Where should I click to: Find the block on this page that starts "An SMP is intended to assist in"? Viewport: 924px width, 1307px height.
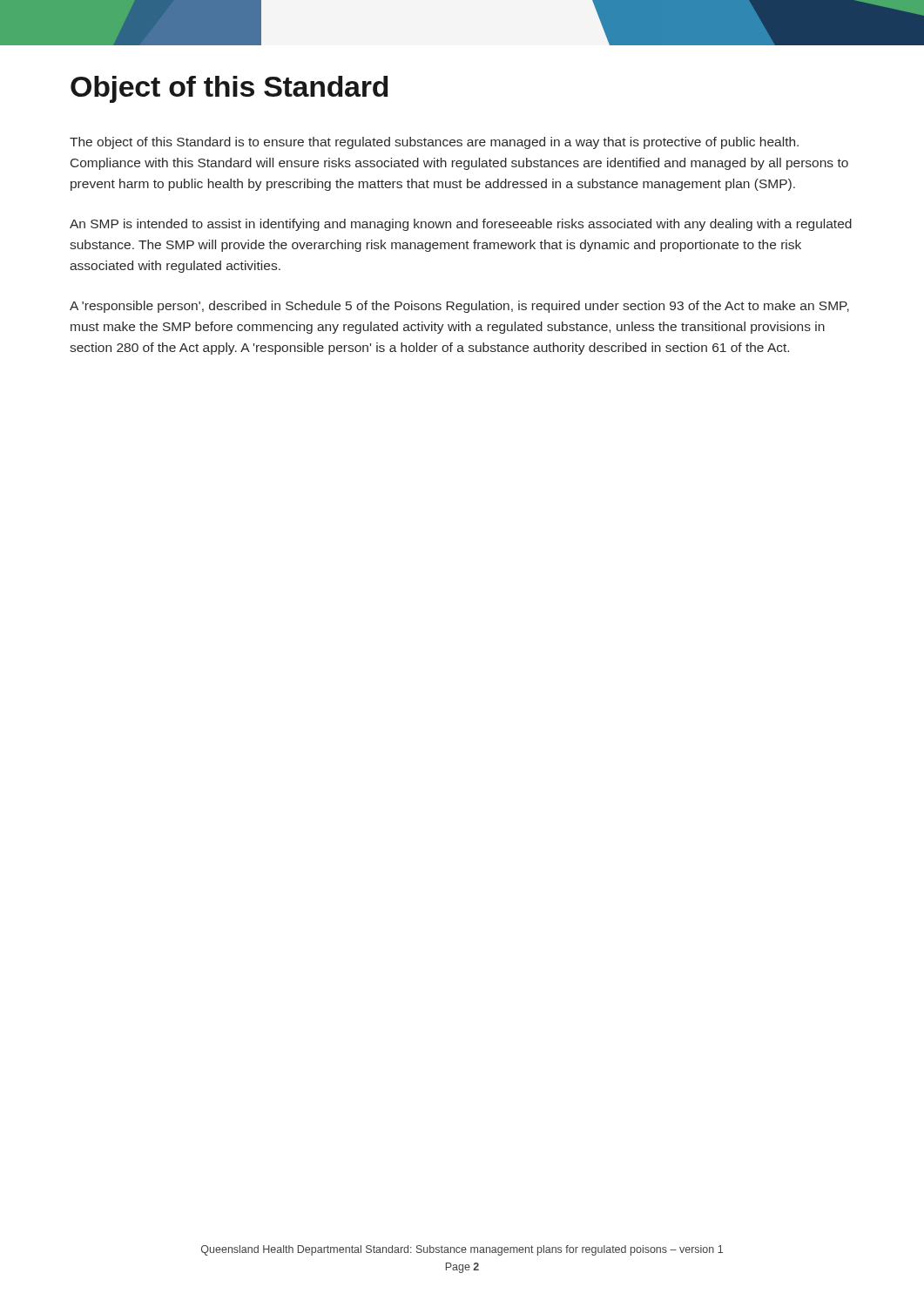461,244
